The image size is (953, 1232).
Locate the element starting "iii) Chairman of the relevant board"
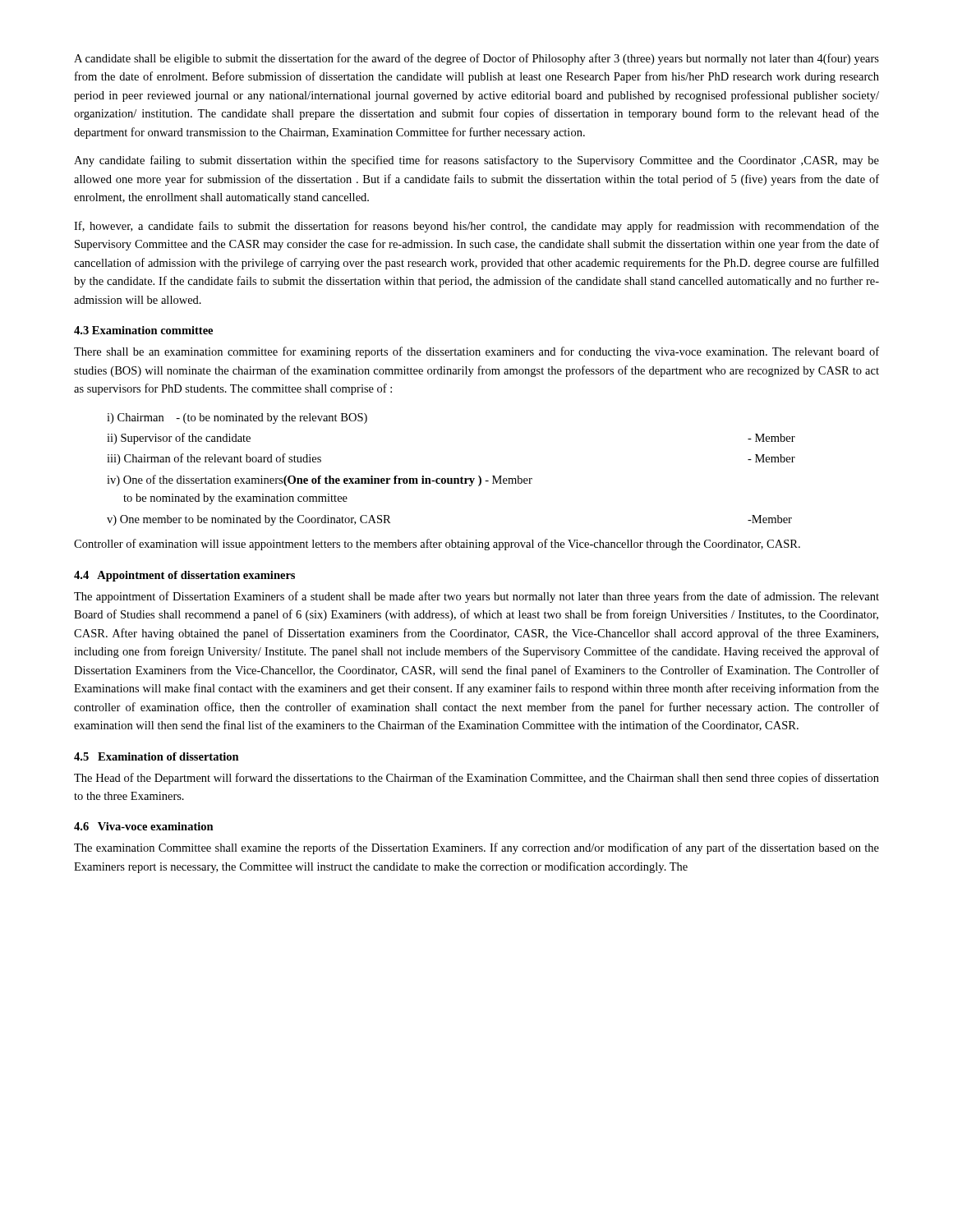215,459
